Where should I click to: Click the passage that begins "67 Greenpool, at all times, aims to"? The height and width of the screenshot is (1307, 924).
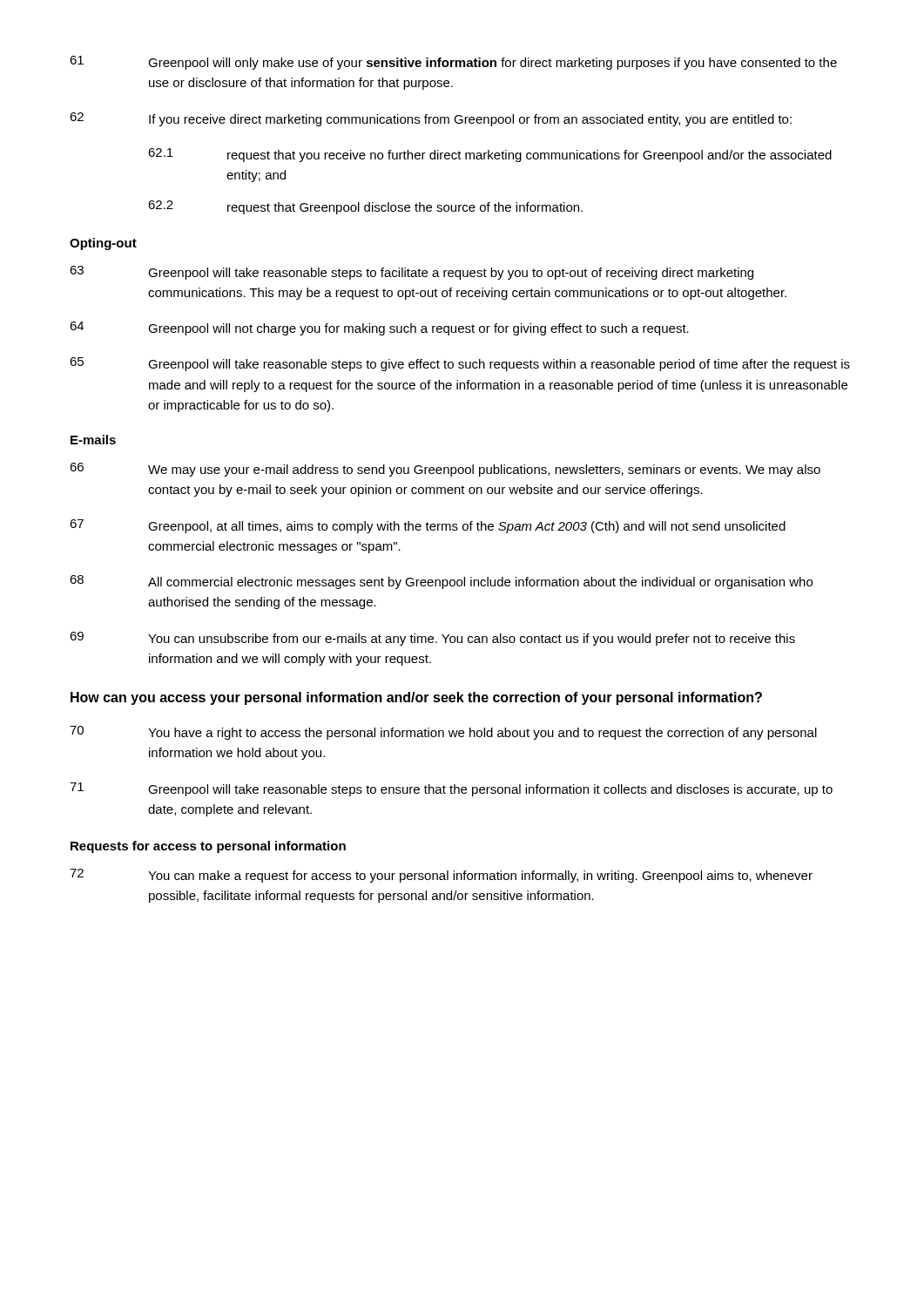462,536
